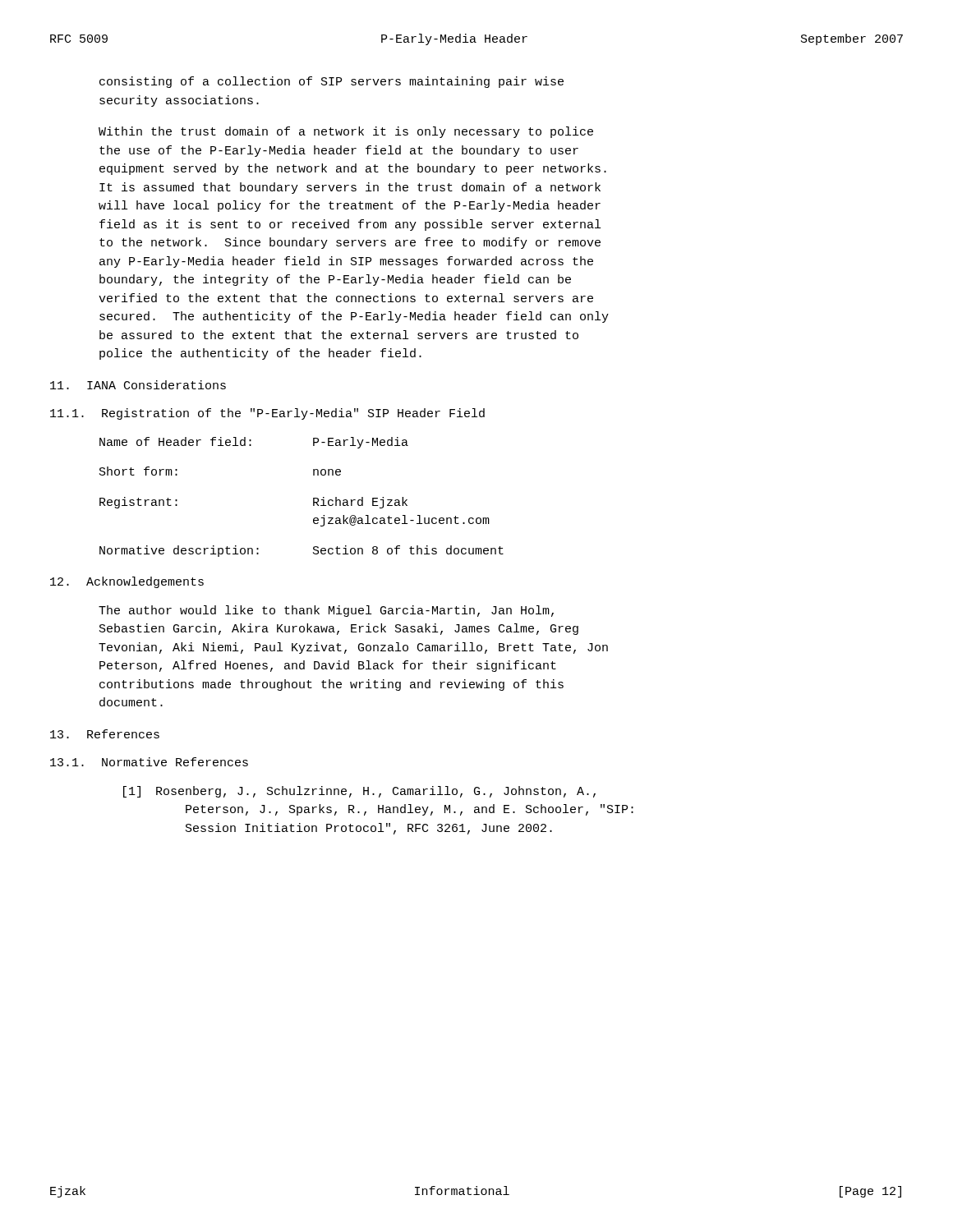Find the passage starting "Registrant: Richard Ejzakejzak@alcatel-lucent.com"
The image size is (953, 1232).
[x=138, y=502]
